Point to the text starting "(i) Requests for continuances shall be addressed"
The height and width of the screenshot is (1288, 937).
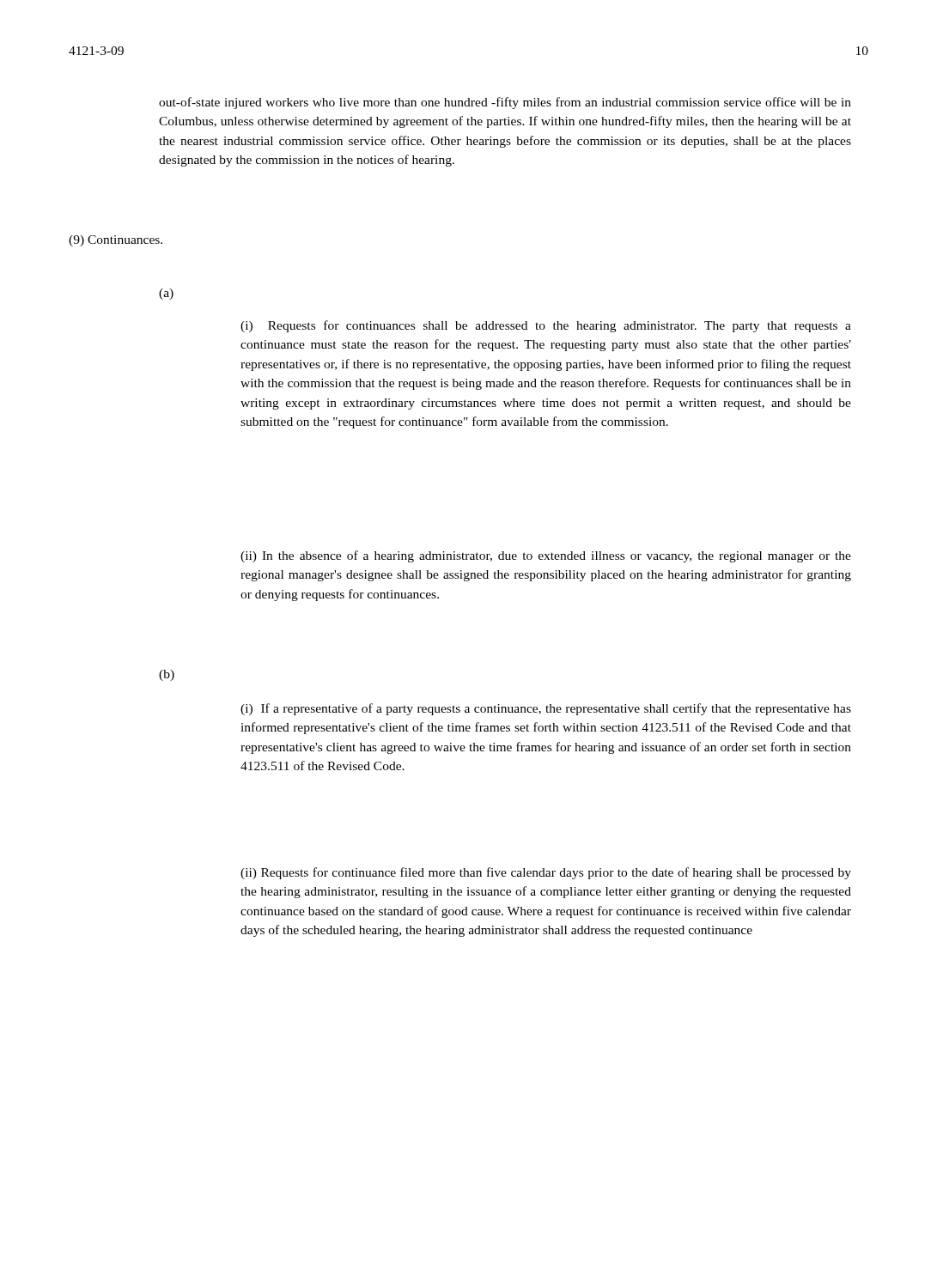pos(546,373)
